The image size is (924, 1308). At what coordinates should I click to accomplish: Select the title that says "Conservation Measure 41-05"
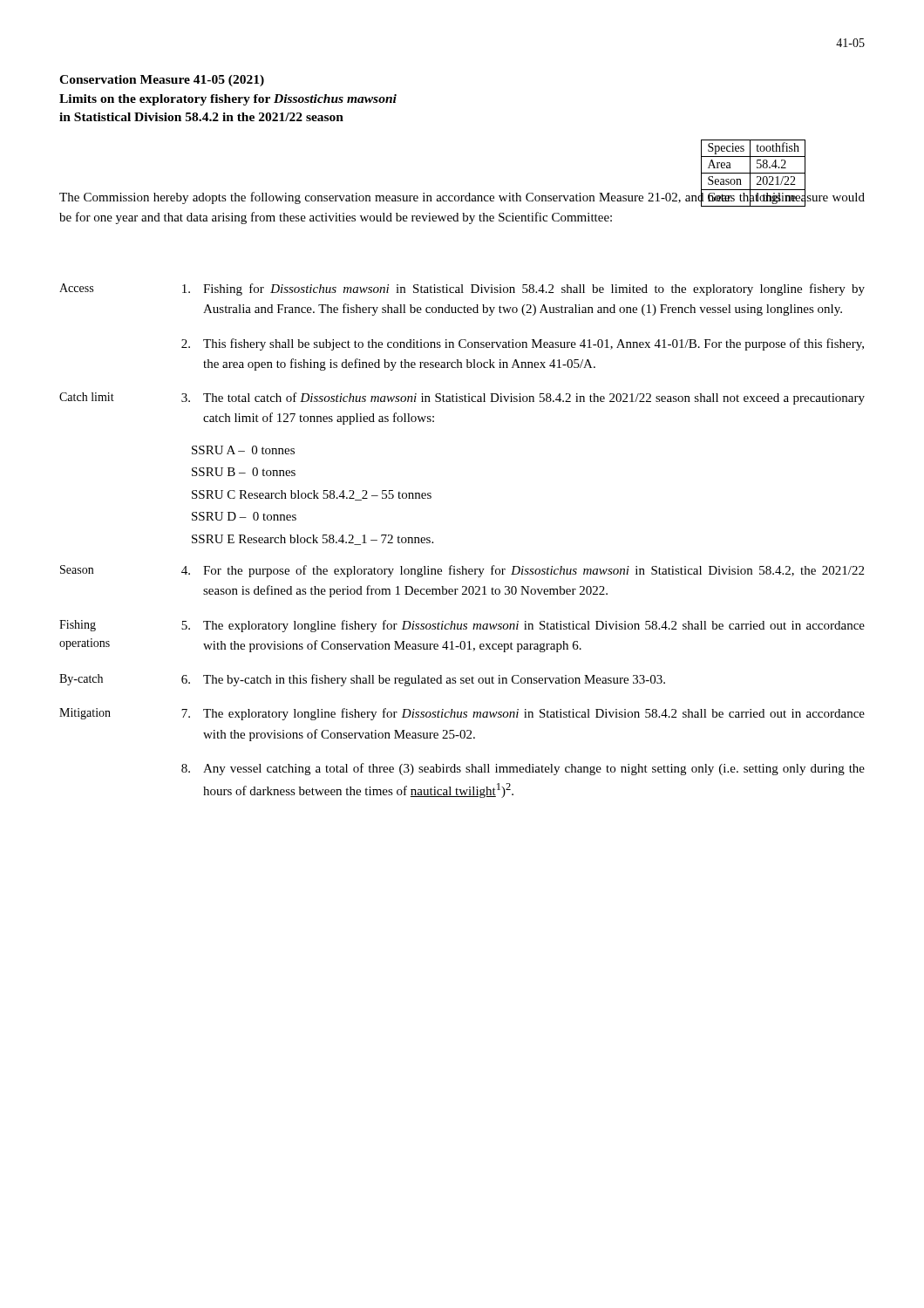(x=290, y=98)
